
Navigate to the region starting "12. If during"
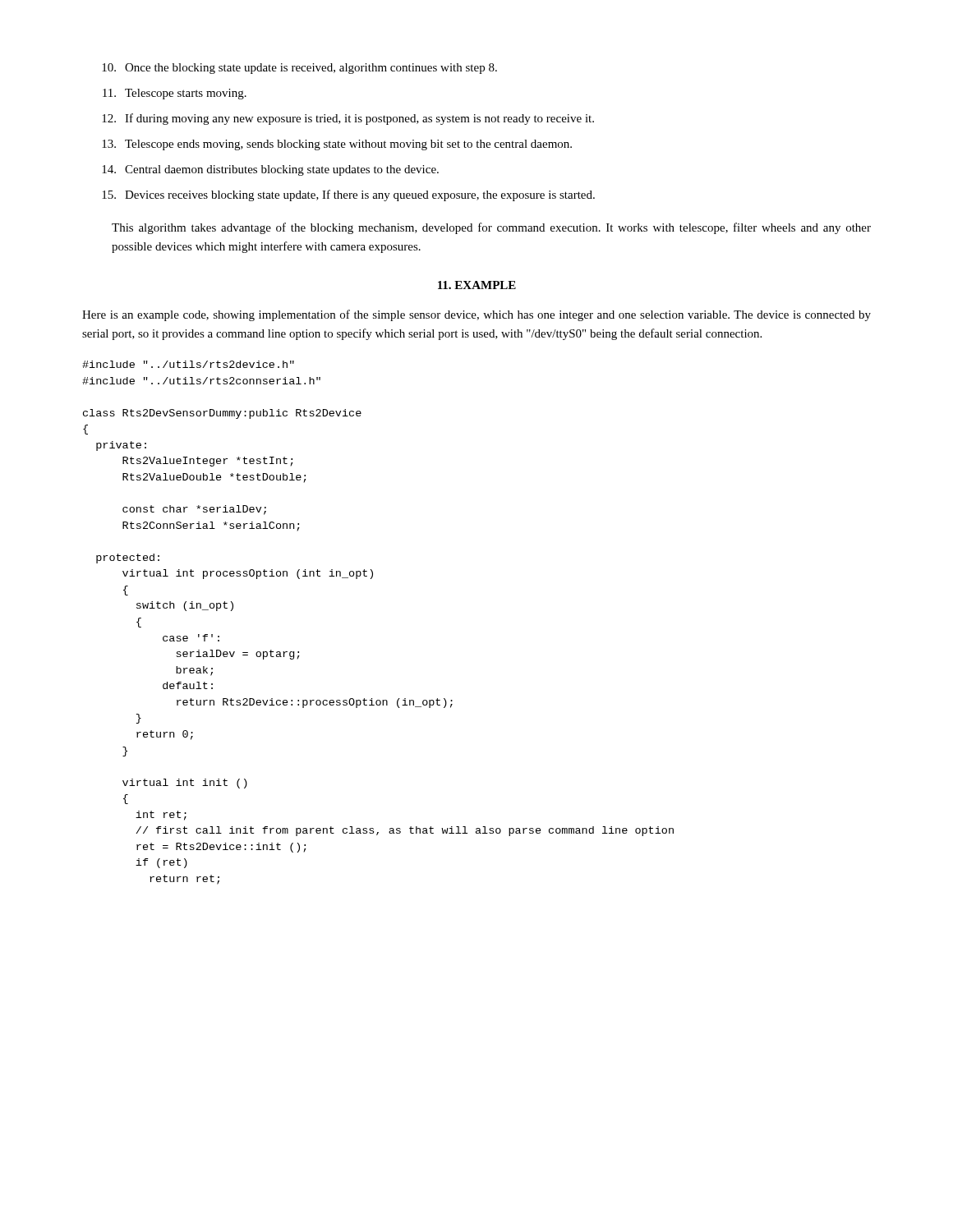476,119
